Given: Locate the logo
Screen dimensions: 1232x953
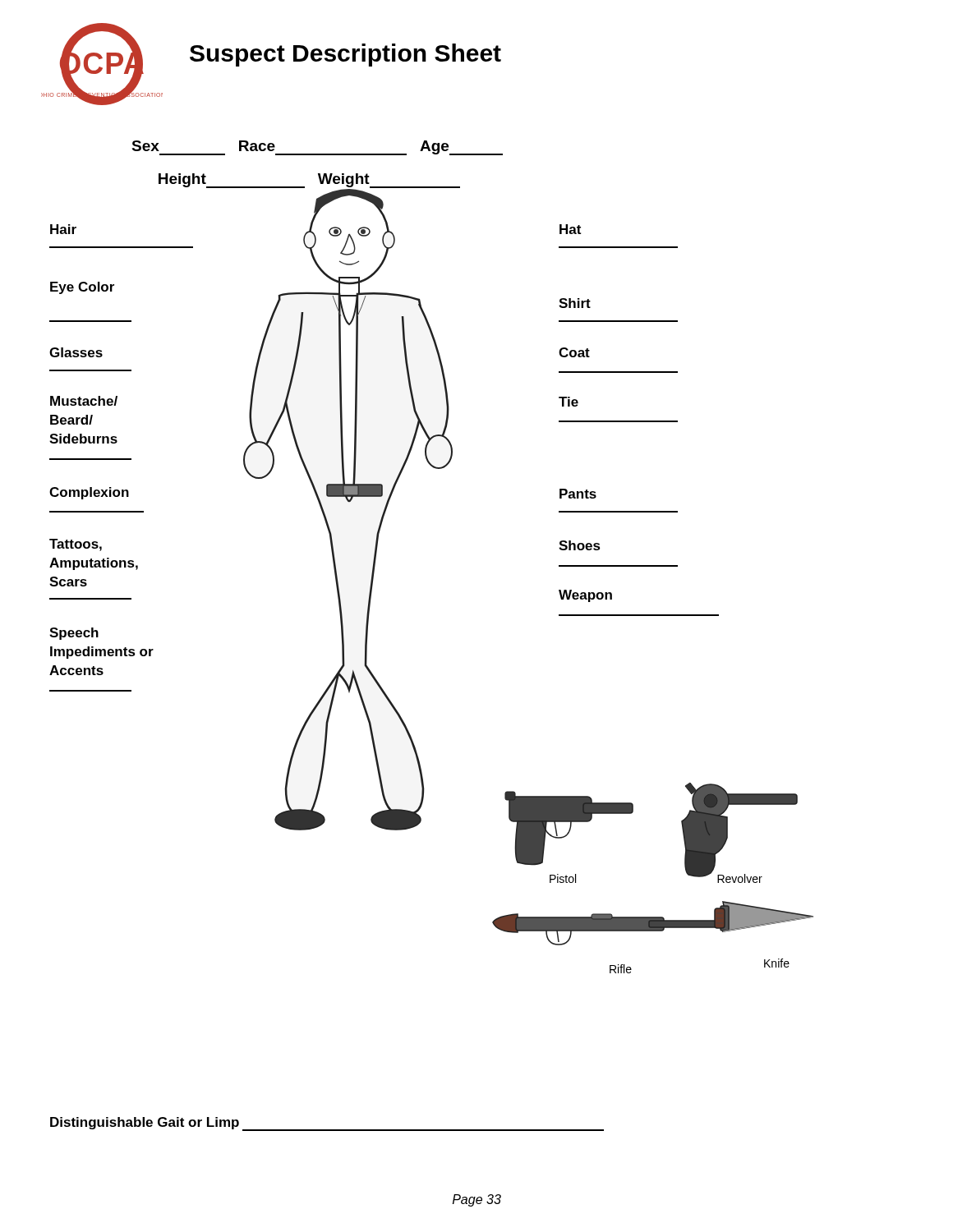Looking at the screenshot, I should [103, 64].
